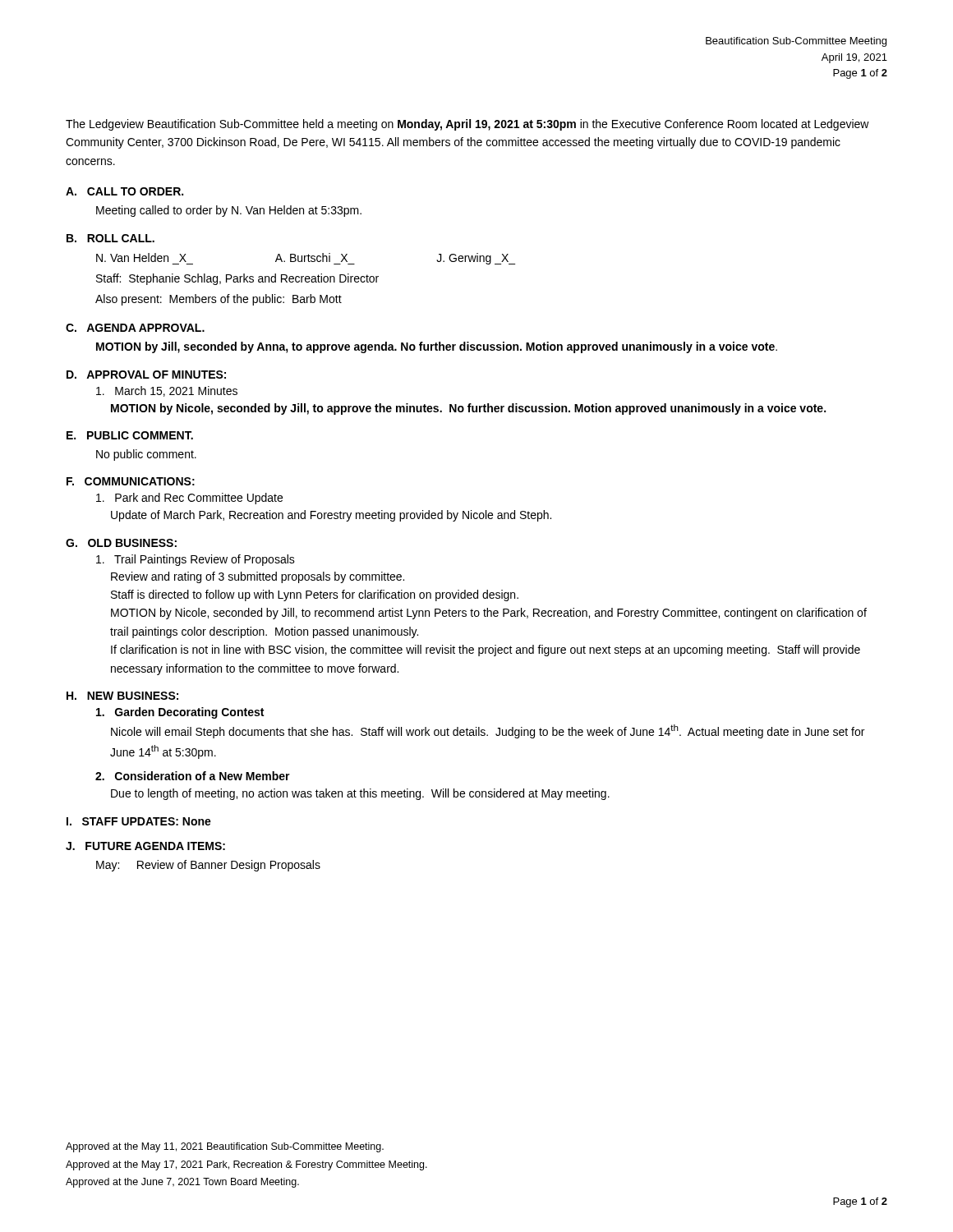The width and height of the screenshot is (953, 1232).
Task: Find the text block that says "May: Review of"
Action: click(x=208, y=864)
